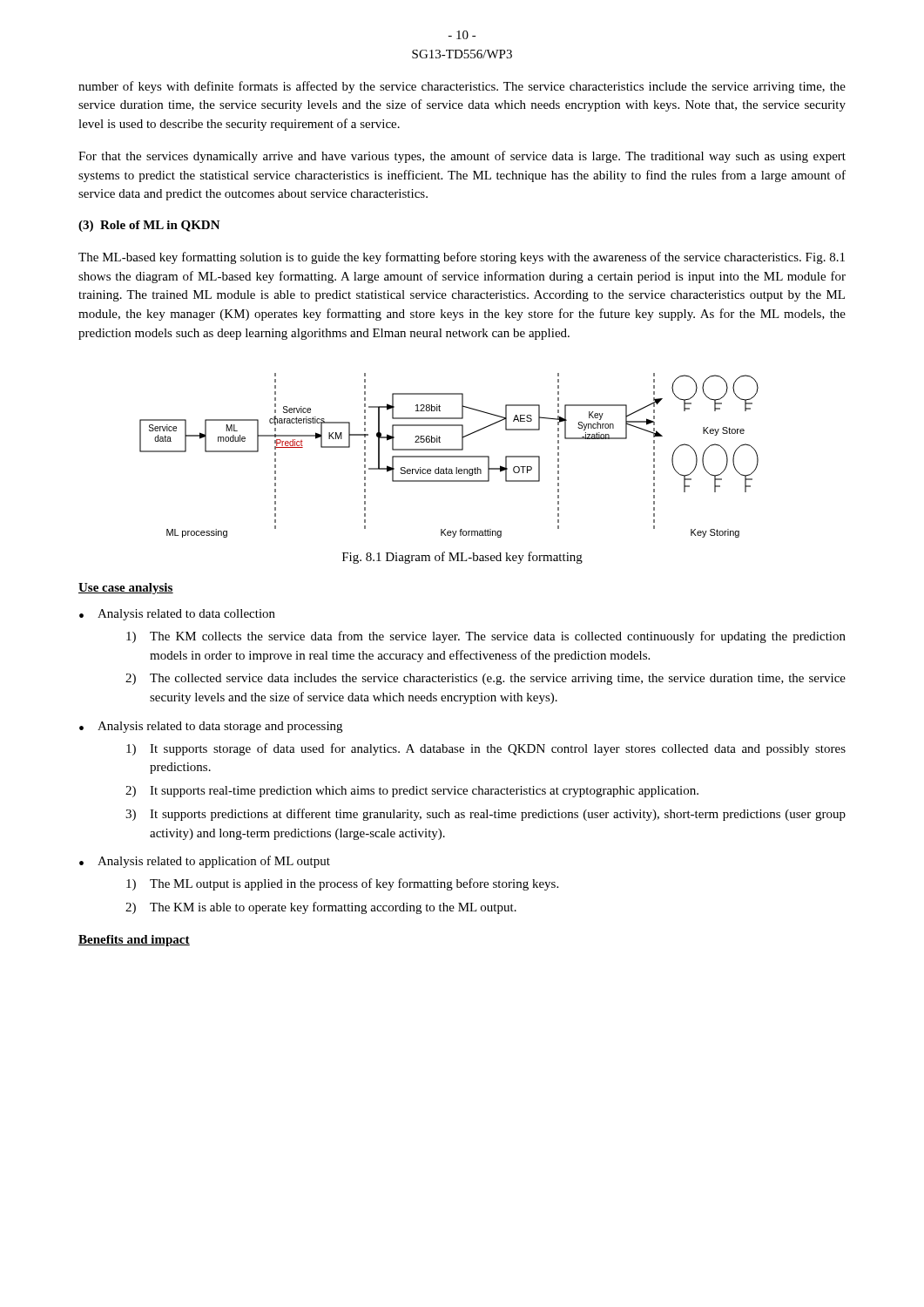Locate the passage starting "• Analysis related to application of ML"
Screen dimensions: 1307x924
[462, 887]
